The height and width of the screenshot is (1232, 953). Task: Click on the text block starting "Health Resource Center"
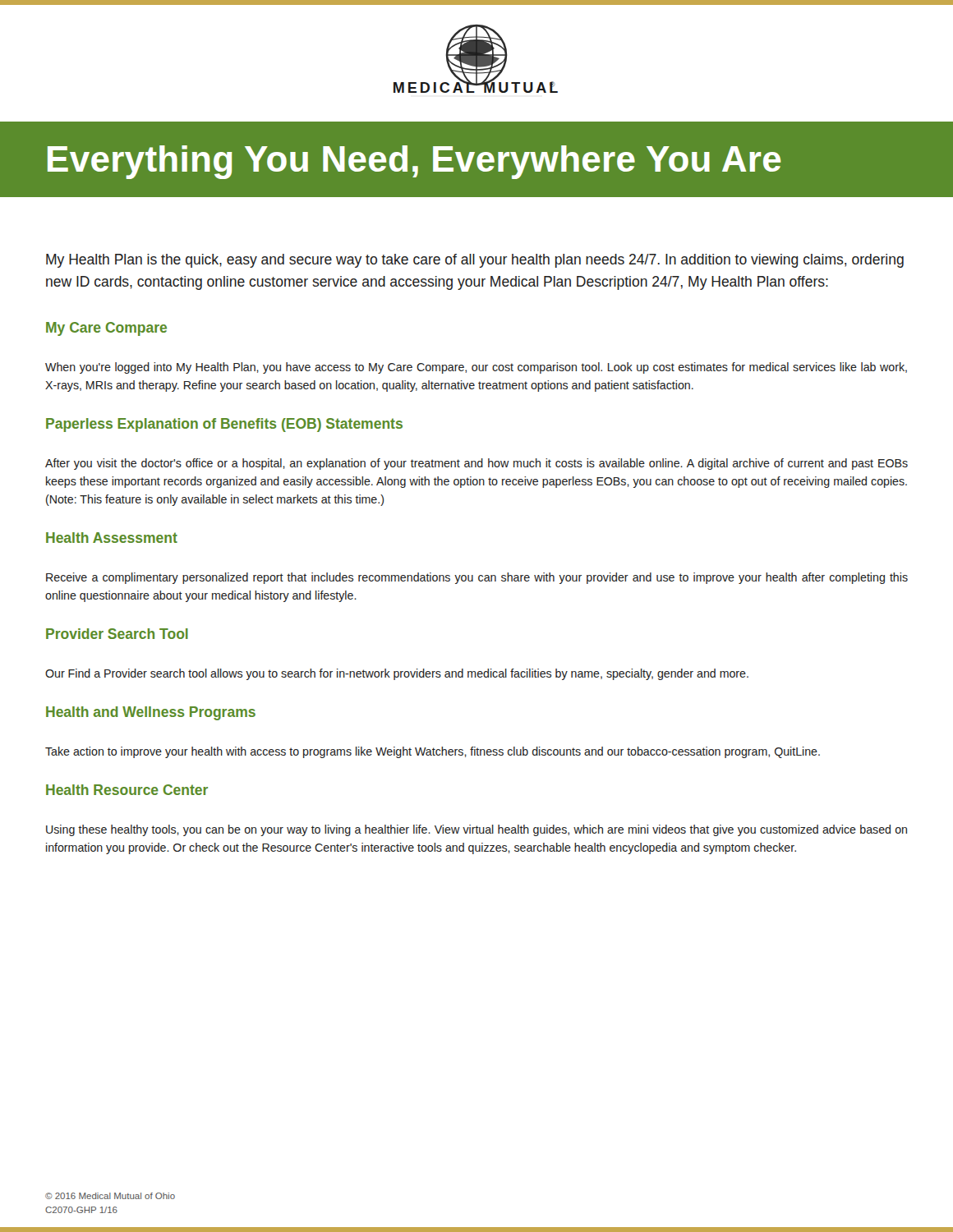click(x=127, y=790)
